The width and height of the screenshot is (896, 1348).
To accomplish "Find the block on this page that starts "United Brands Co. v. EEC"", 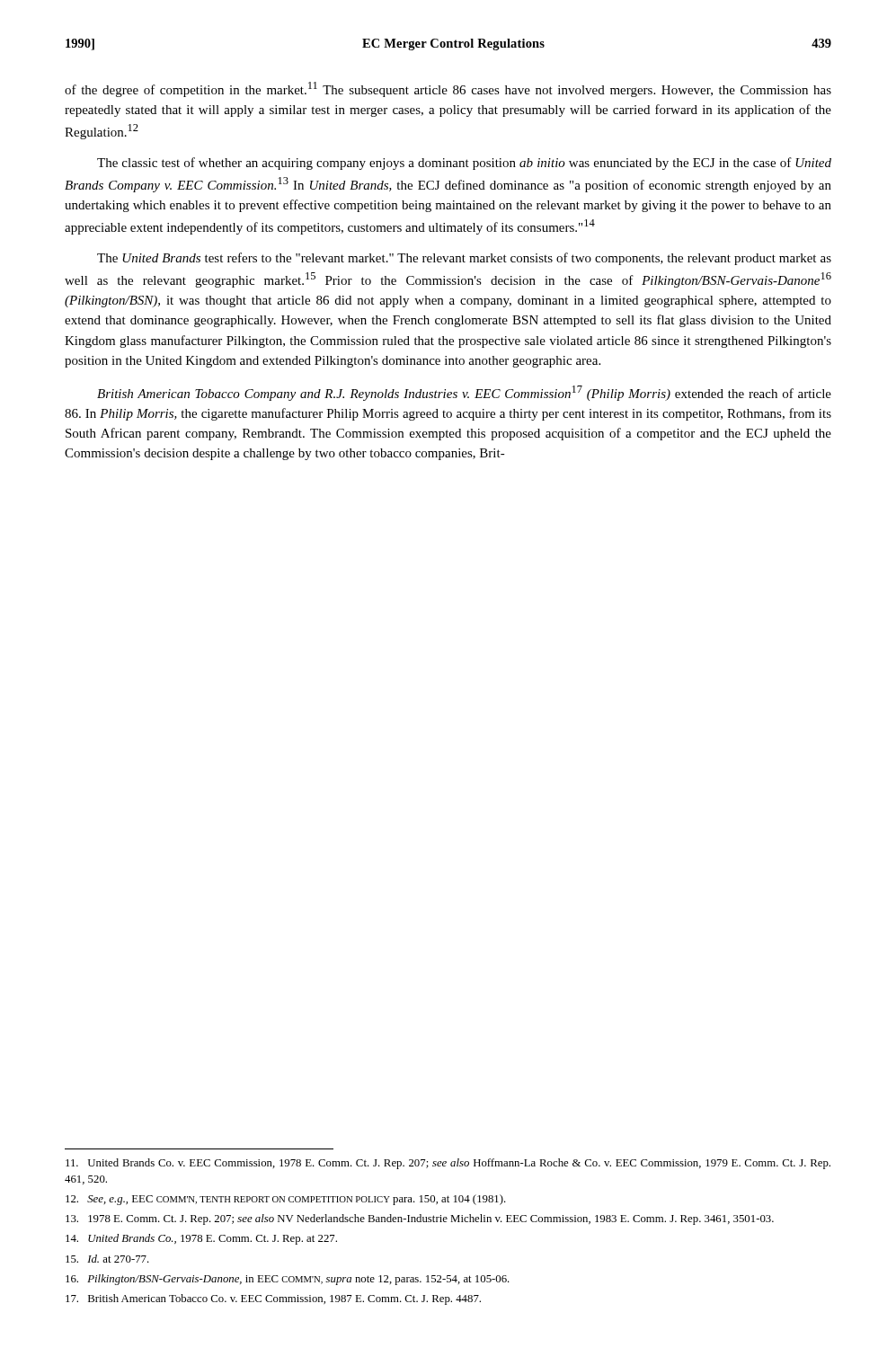I will point(448,1170).
